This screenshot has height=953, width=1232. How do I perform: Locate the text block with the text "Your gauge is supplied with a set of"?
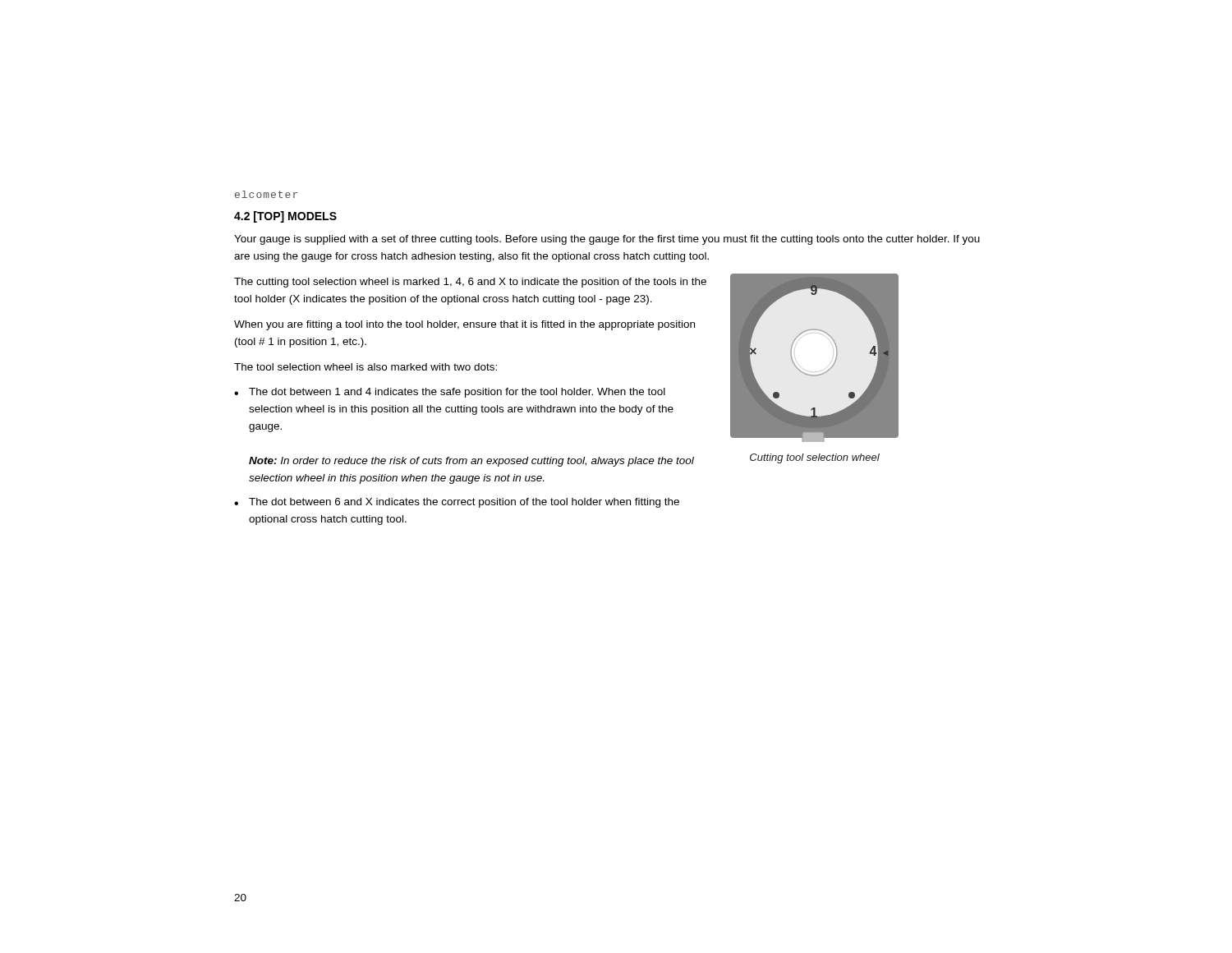click(x=607, y=247)
